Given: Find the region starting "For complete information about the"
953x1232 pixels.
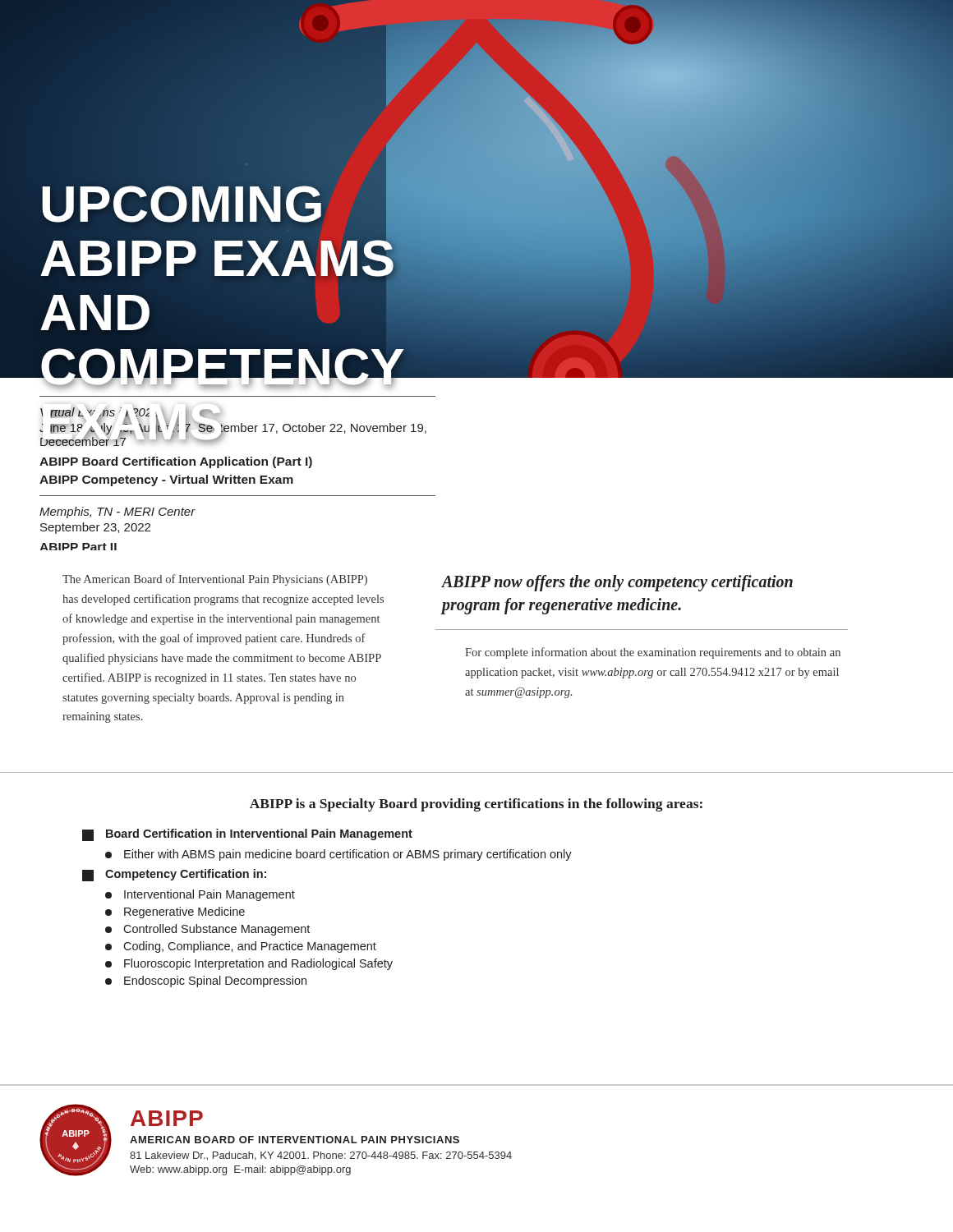Looking at the screenshot, I should (656, 673).
